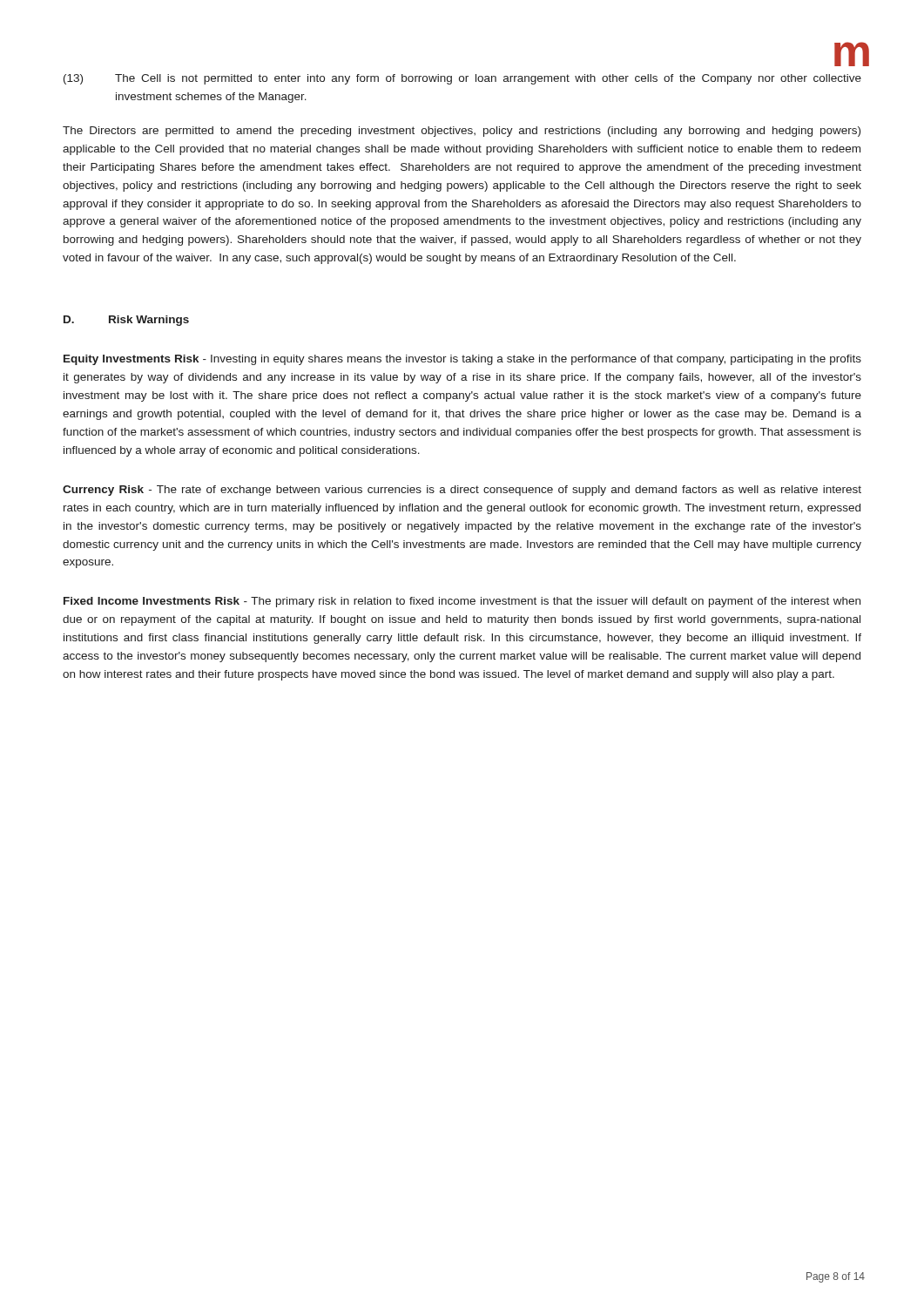The width and height of the screenshot is (924, 1307).
Task: Select the list item that says "(13) The Cell is not"
Action: 462,88
